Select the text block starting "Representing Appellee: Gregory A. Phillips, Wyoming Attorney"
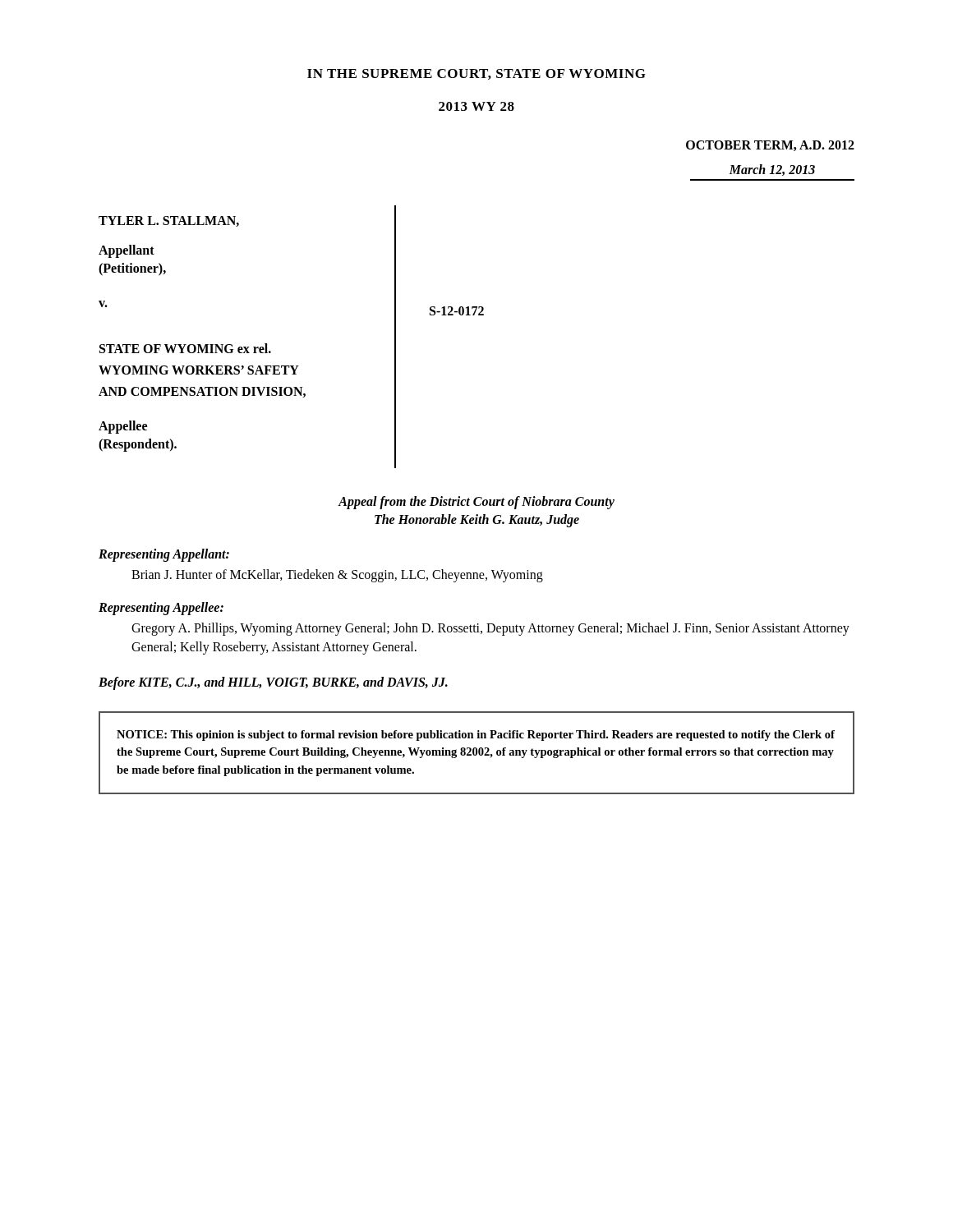953x1232 pixels. [476, 629]
